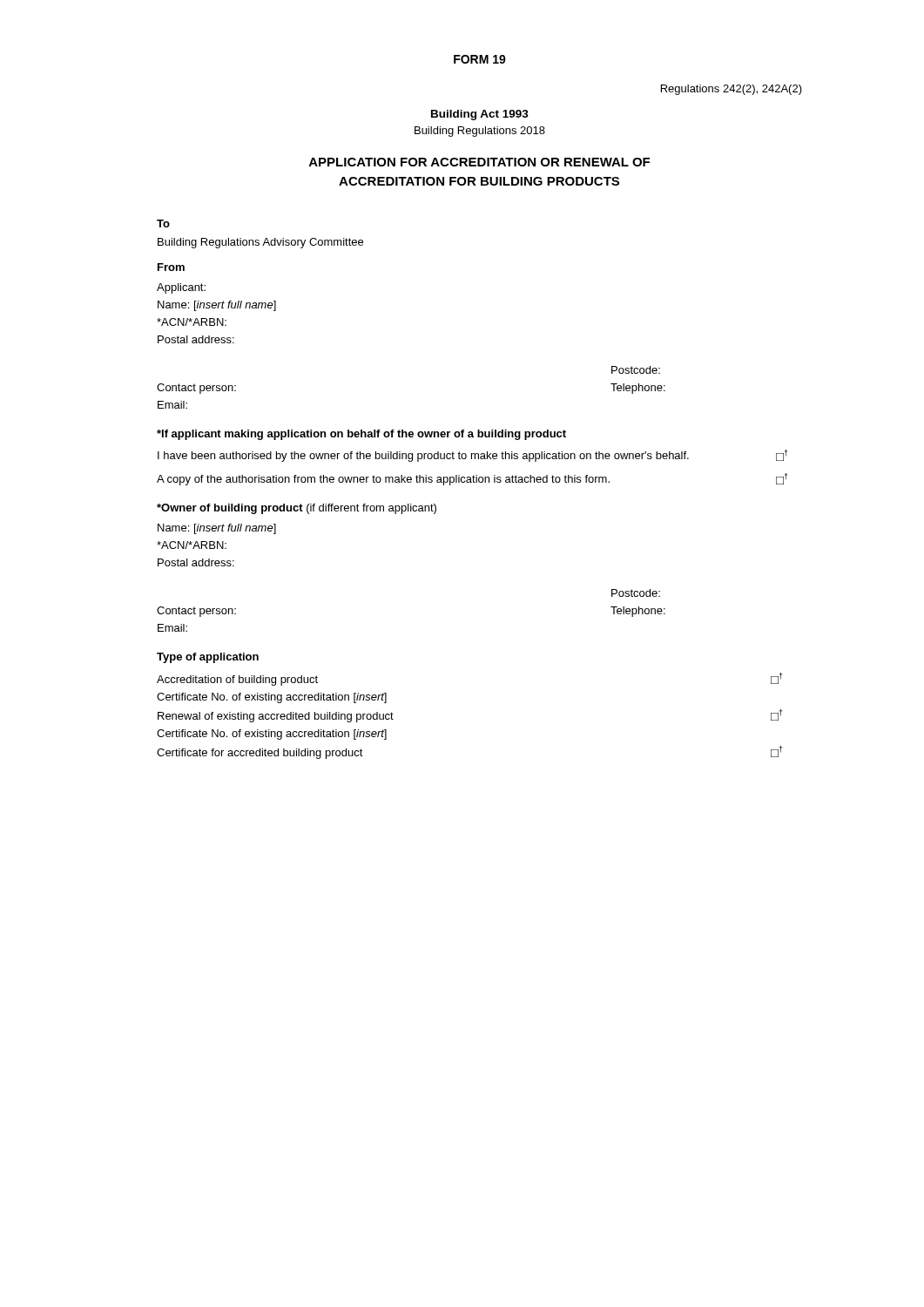Where does it say "Building Regulations 2018"?
This screenshot has width=924, height=1307.
479,130
